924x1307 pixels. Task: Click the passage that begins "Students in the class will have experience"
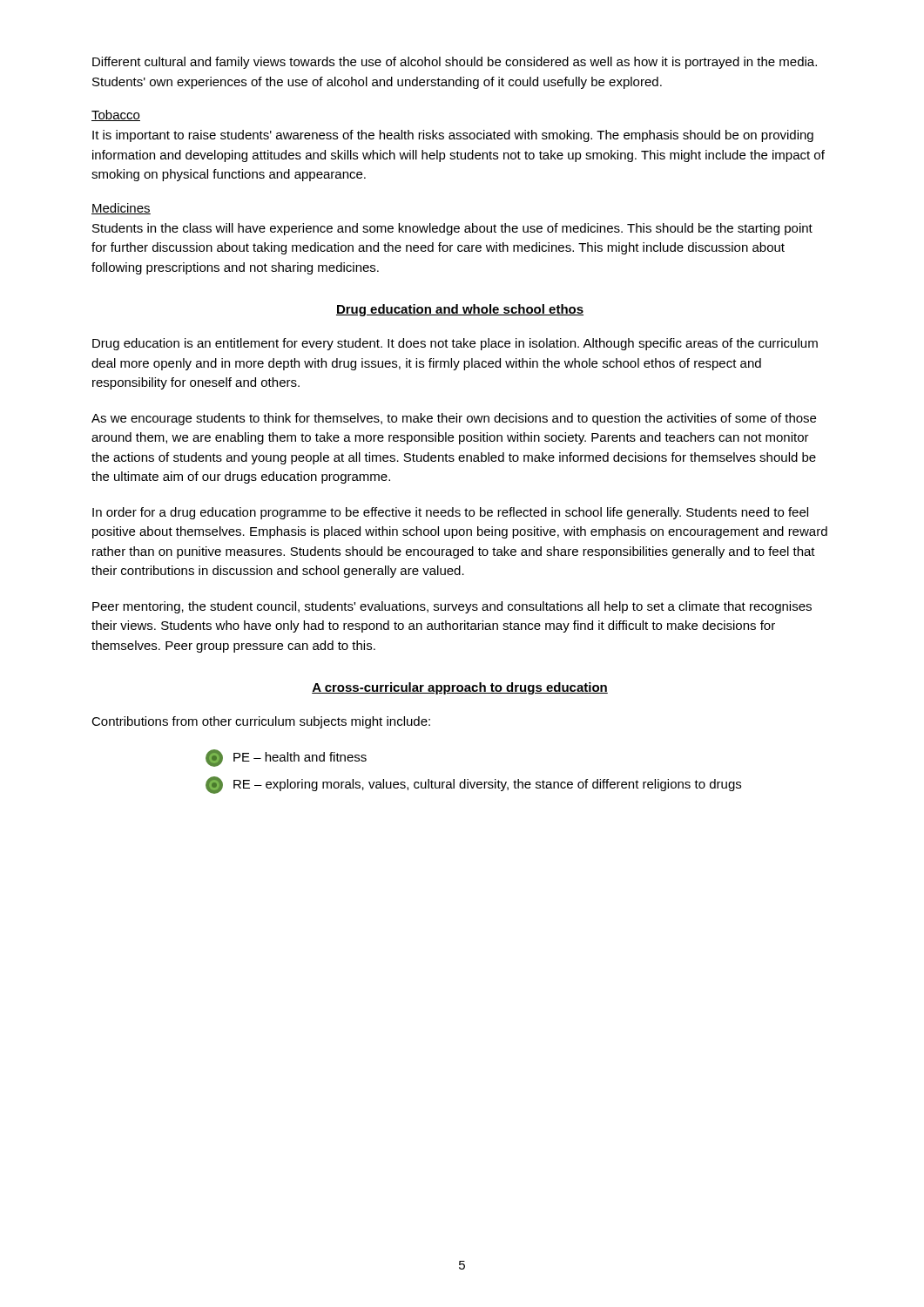[x=452, y=247]
